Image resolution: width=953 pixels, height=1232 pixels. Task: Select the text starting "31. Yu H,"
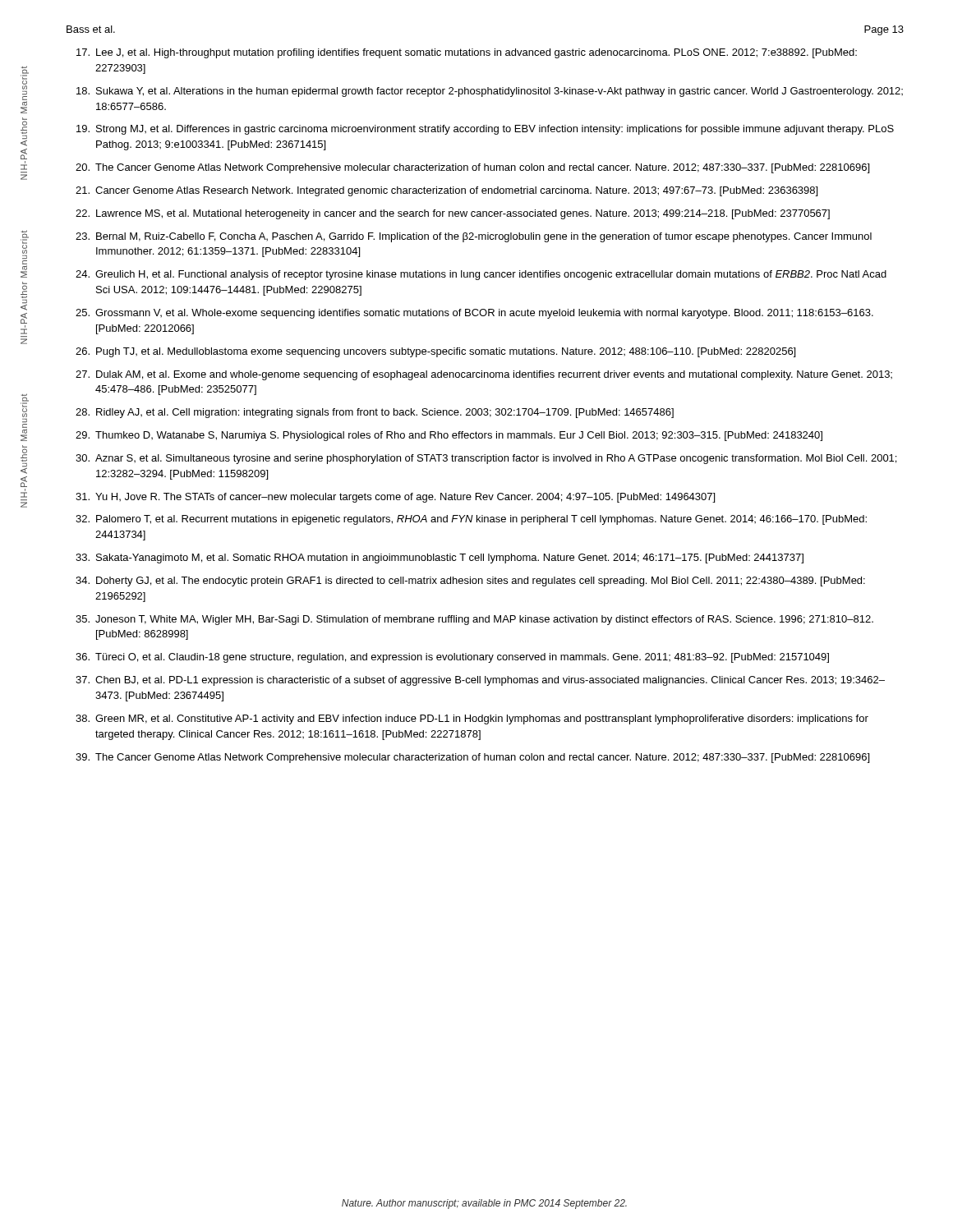point(485,497)
